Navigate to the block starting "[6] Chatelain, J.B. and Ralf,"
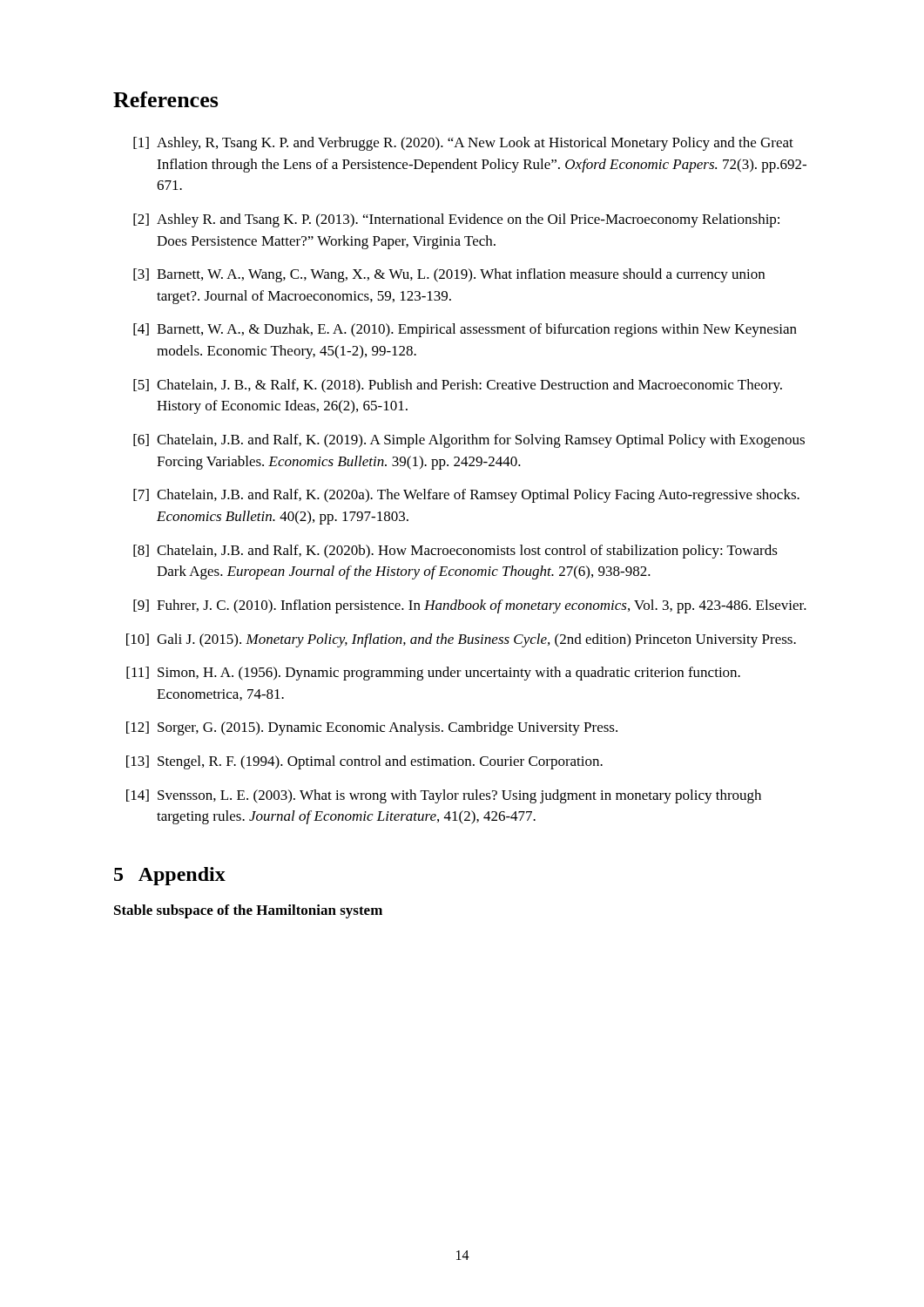Viewport: 924px width, 1307px height. pos(462,451)
